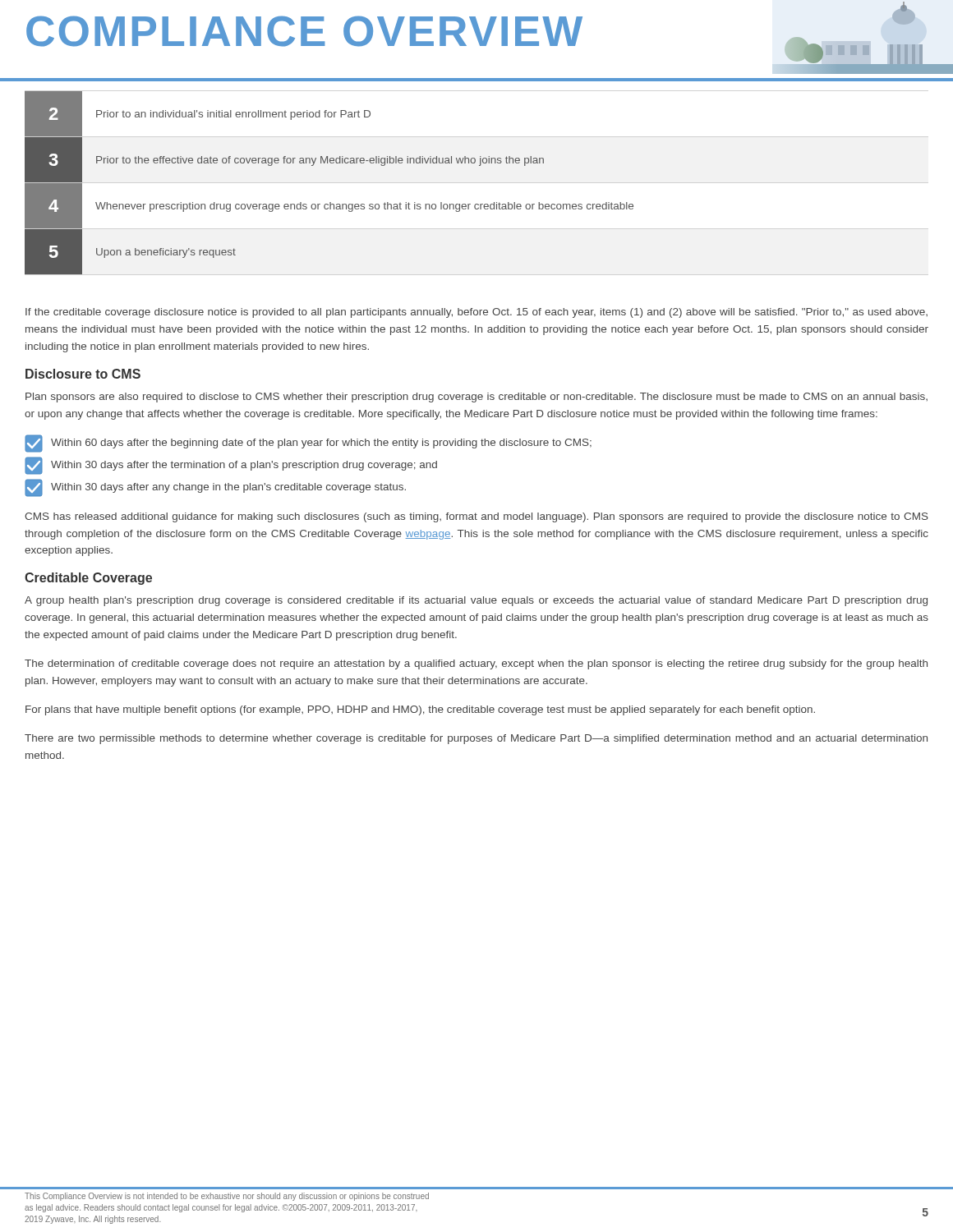The height and width of the screenshot is (1232, 953).
Task: Find the text block starting "CMS has released additional guidance for making such"
Action: [x=476, y=533]
